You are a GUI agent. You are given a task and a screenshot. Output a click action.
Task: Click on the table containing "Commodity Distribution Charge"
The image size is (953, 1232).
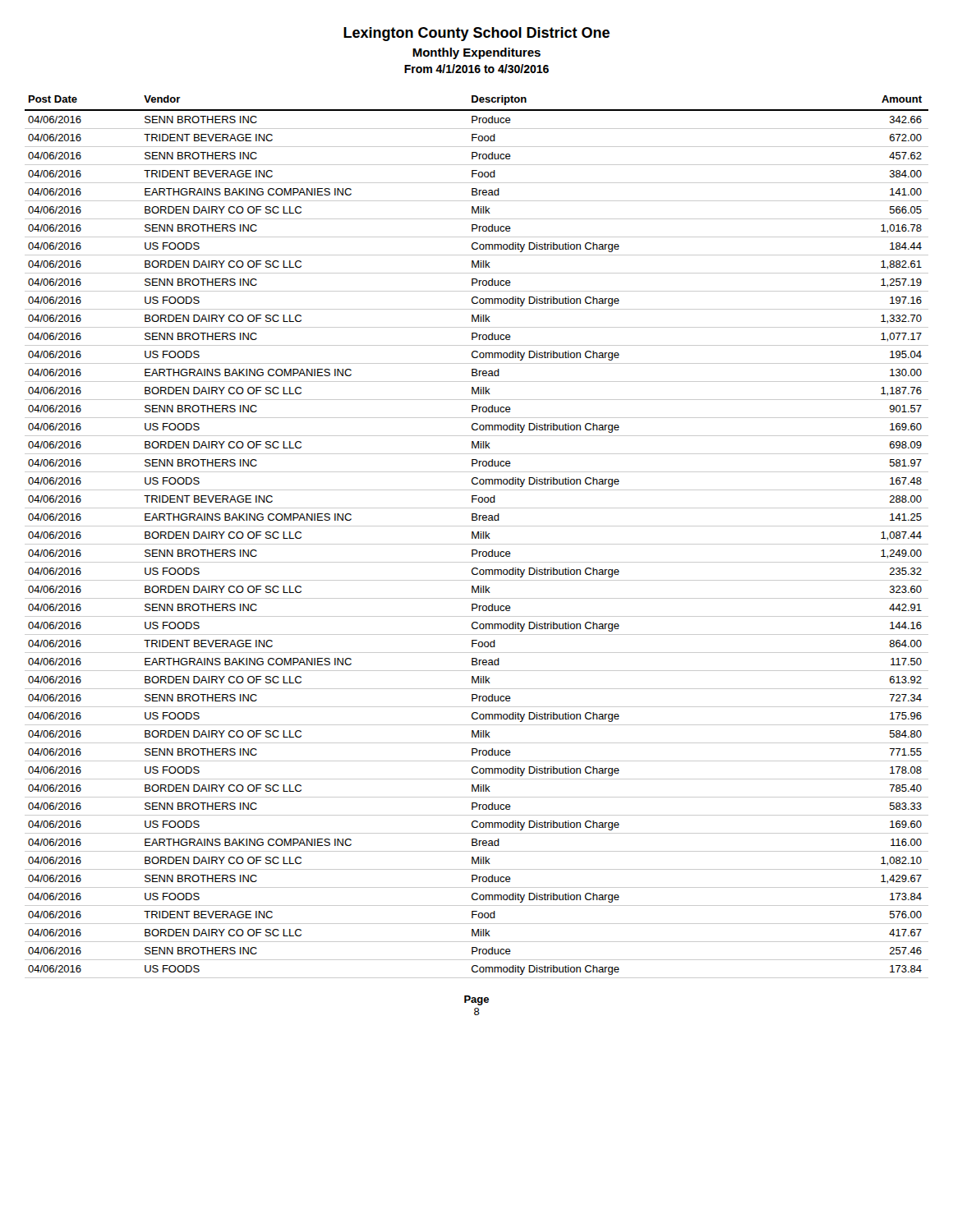pos(476,533)
